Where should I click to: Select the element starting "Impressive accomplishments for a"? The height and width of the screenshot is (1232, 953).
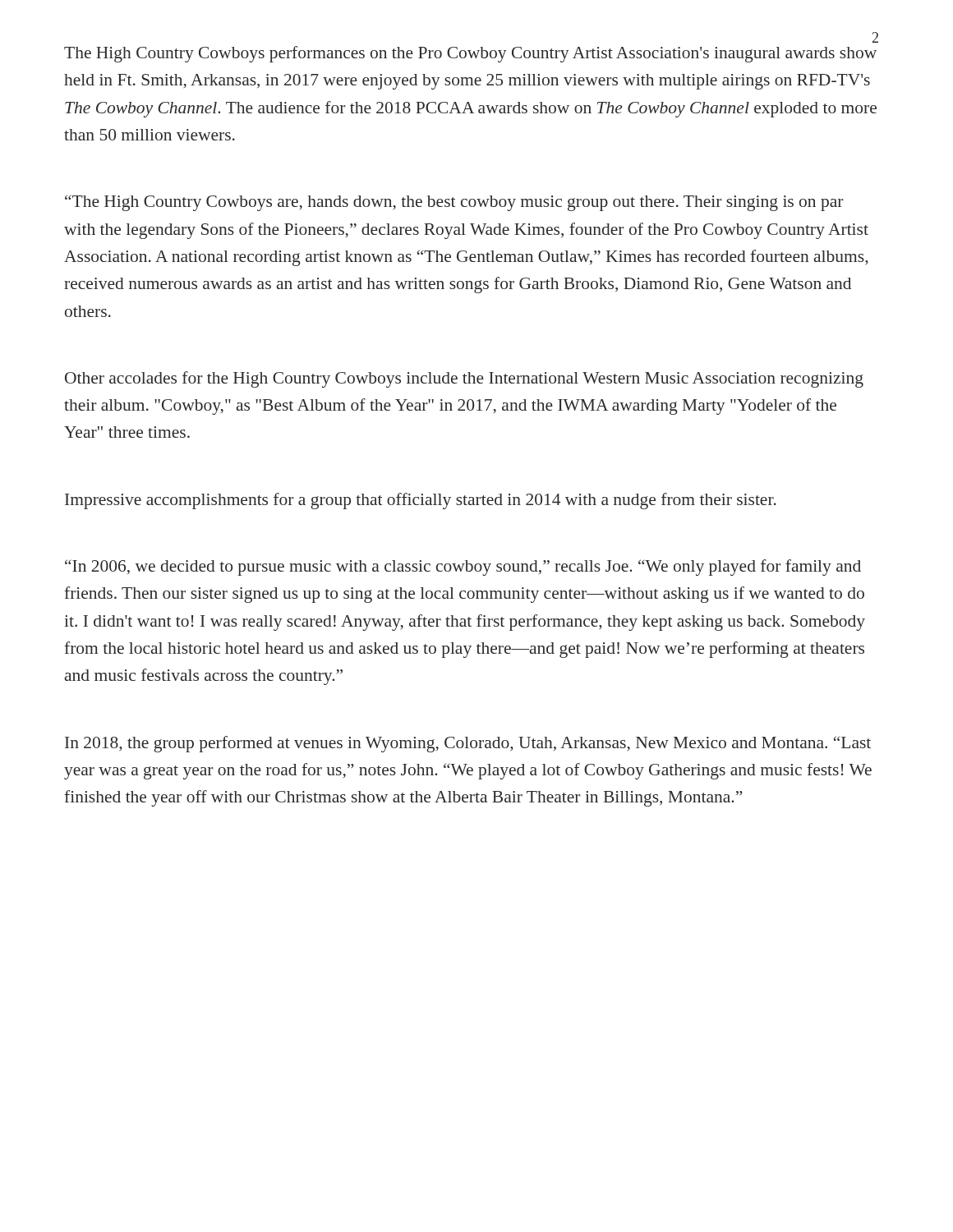coord(421,499)
